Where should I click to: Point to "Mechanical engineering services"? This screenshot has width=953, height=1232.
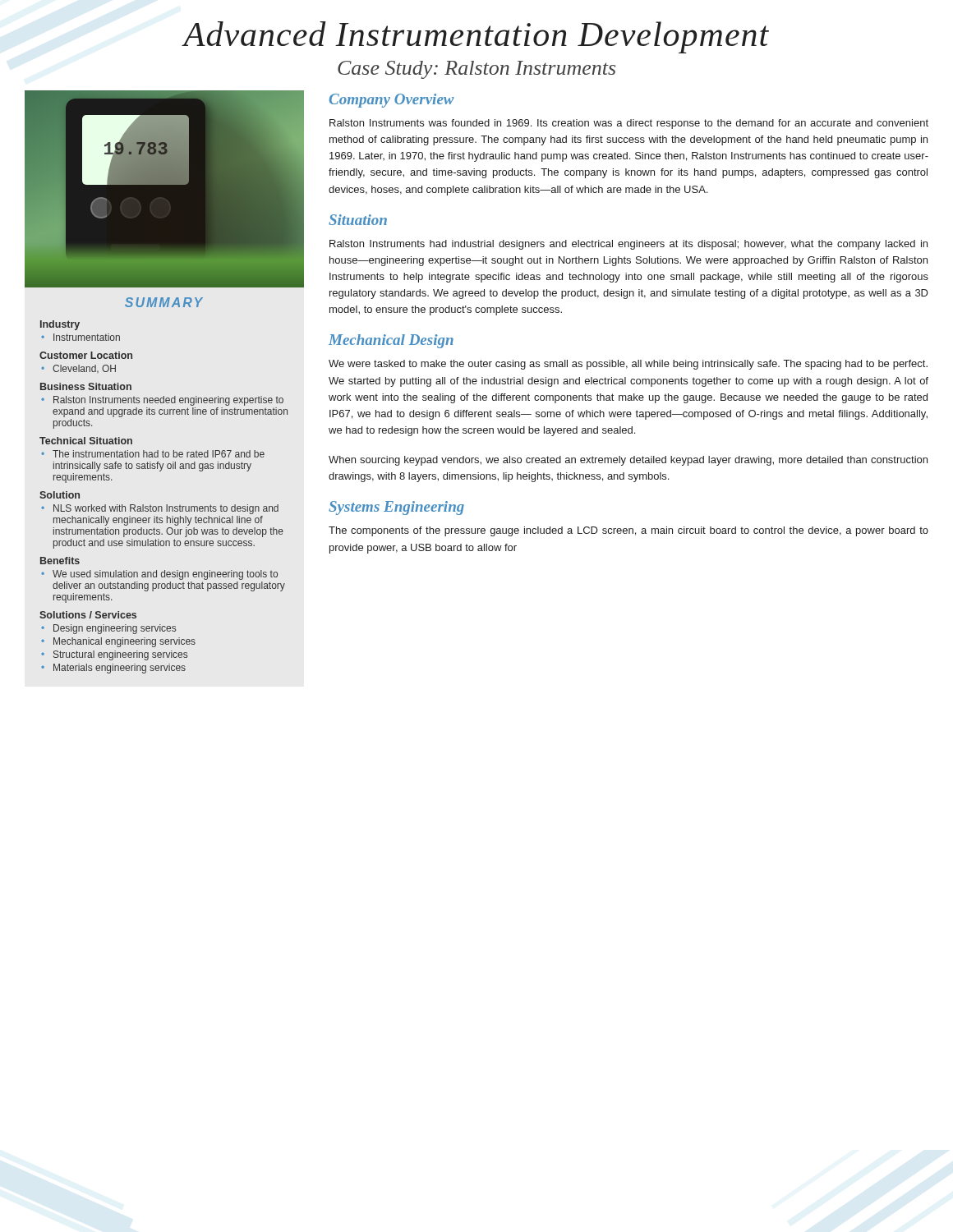click(124, 641)
